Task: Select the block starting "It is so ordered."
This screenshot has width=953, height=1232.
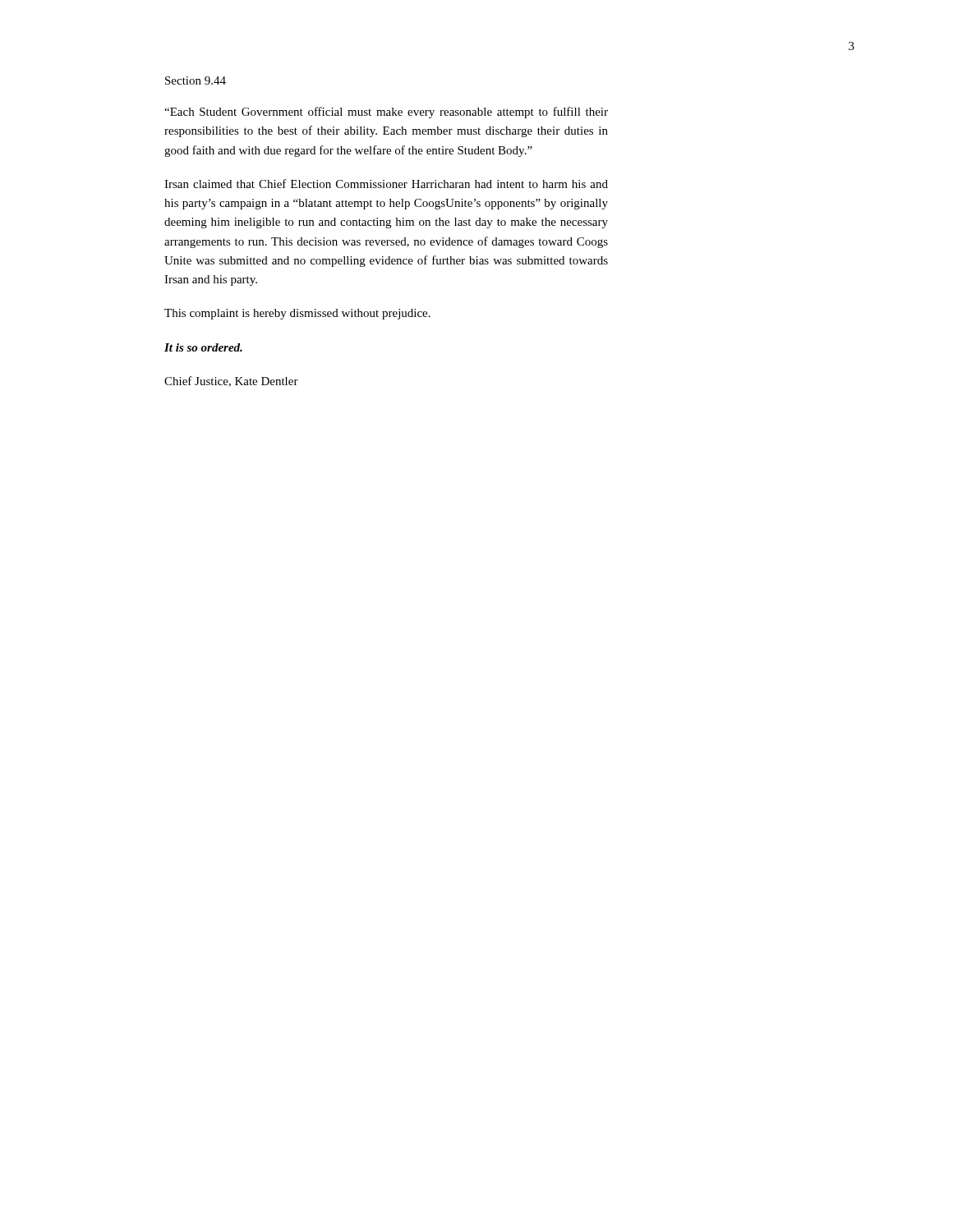Action: 204,347
